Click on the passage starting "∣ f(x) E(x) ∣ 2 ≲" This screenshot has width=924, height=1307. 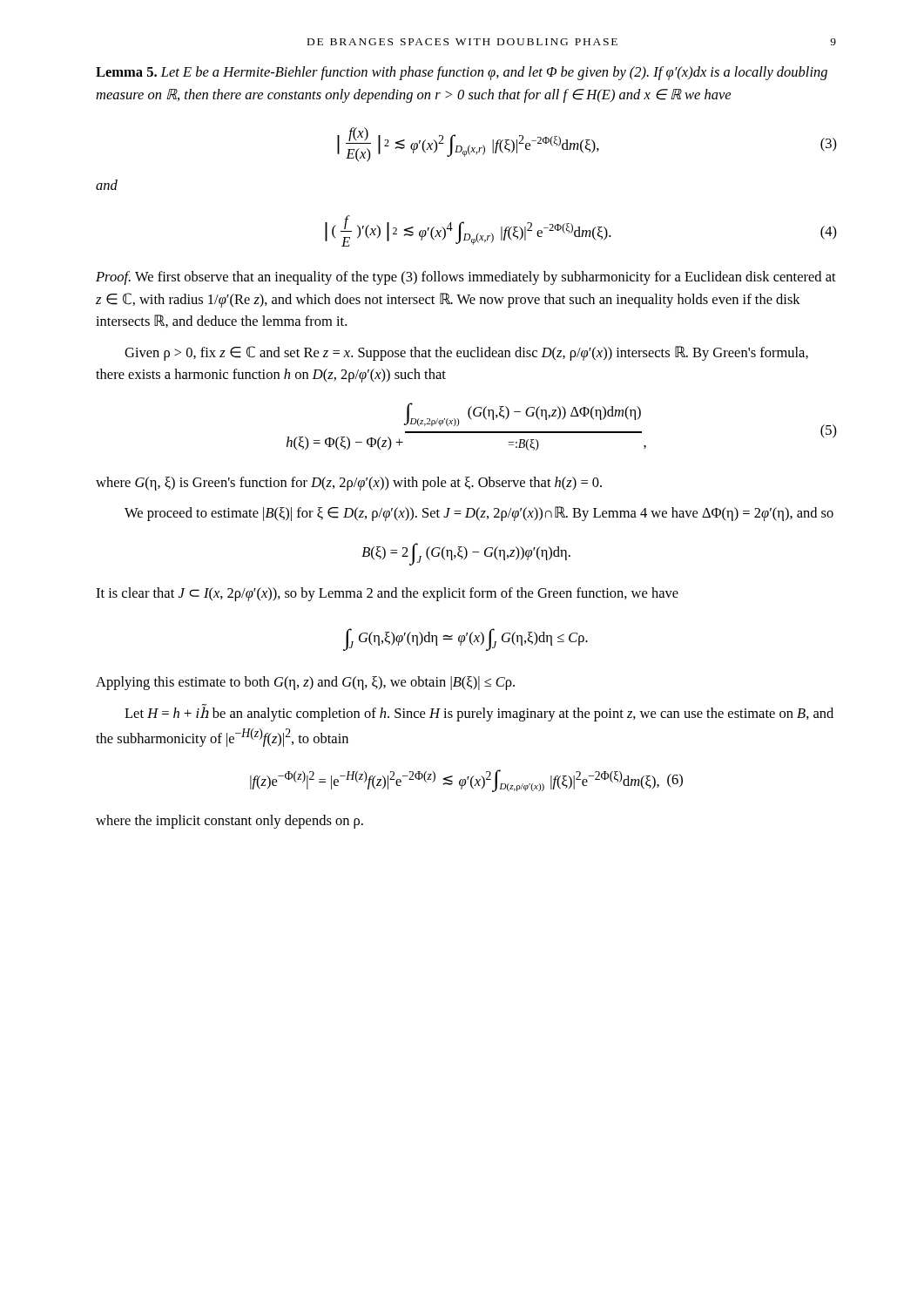[x=585, y=144]
